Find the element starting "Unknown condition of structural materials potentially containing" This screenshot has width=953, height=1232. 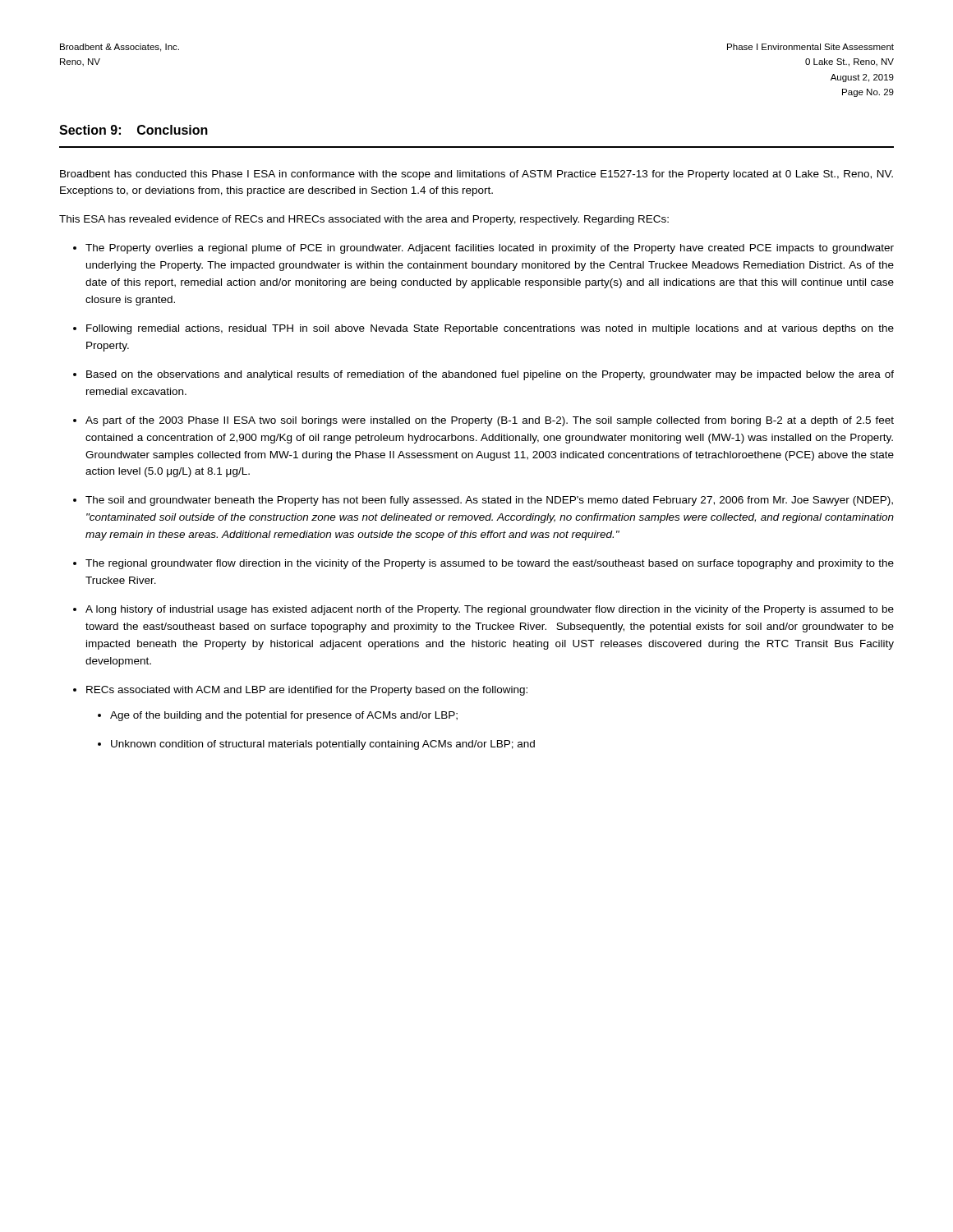pyautogui.click(x=323, y=743)
